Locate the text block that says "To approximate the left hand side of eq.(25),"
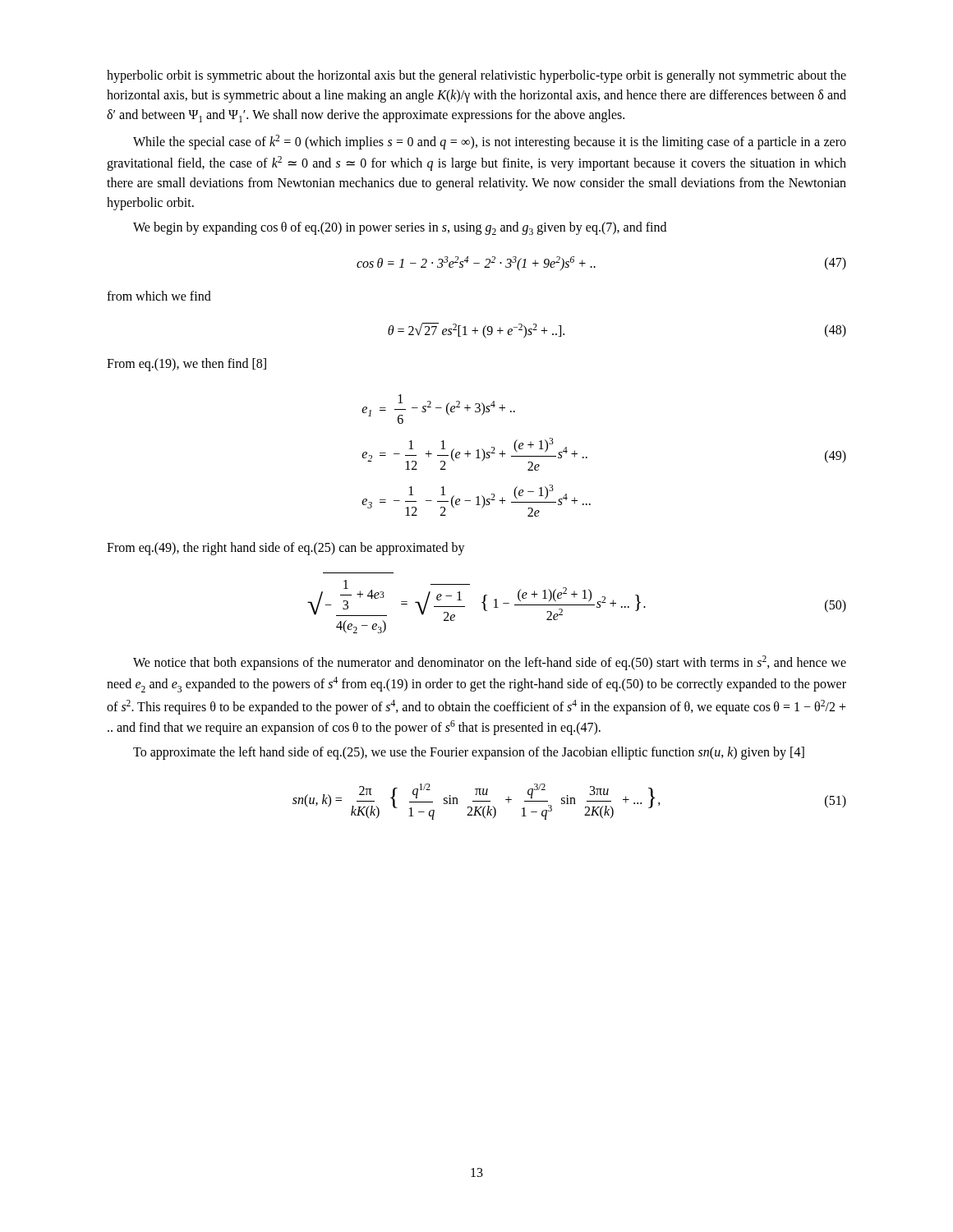The image size is (953, 1232). click(x=476, y=753)
